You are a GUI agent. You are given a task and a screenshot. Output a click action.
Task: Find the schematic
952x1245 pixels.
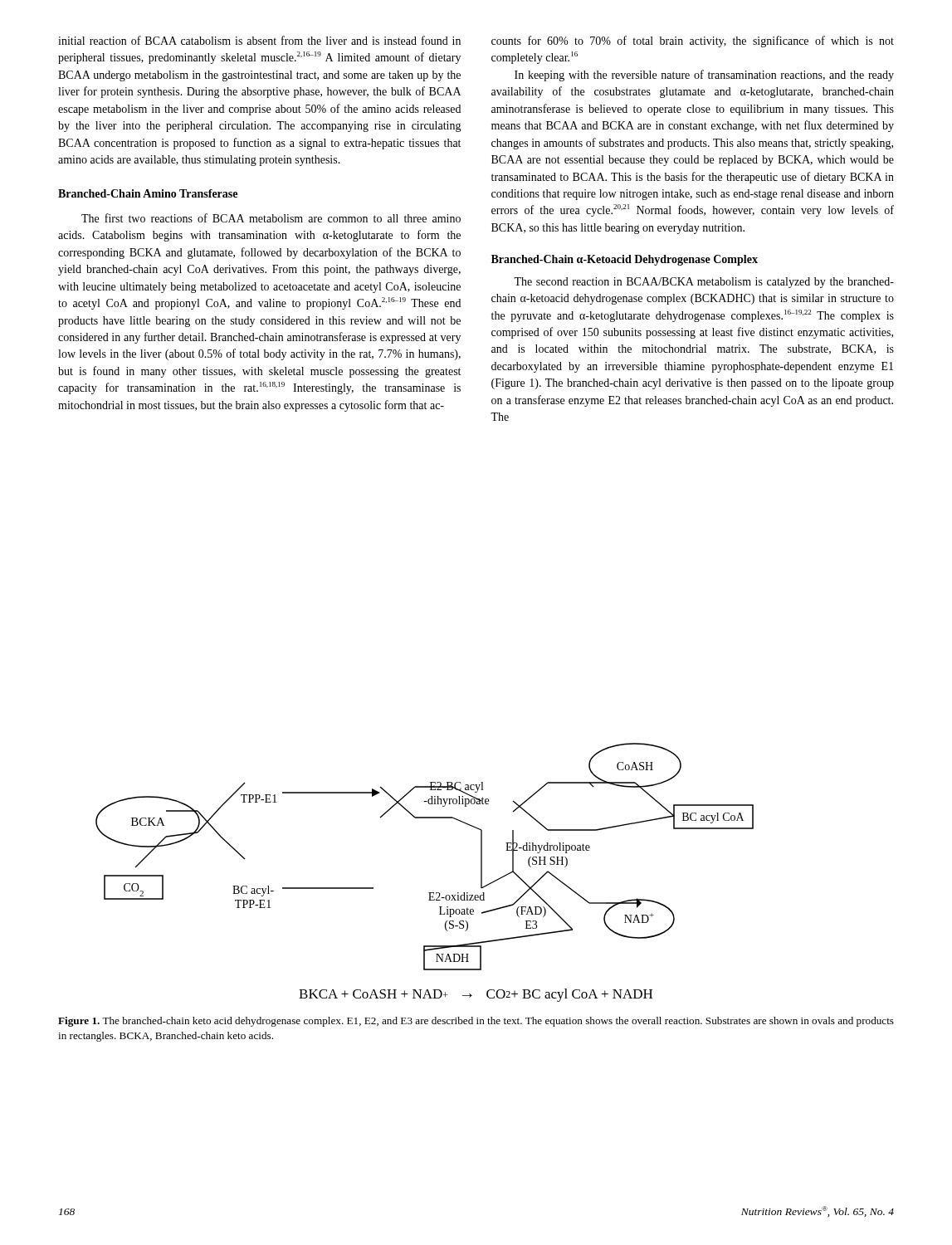[x=476, y=851]
